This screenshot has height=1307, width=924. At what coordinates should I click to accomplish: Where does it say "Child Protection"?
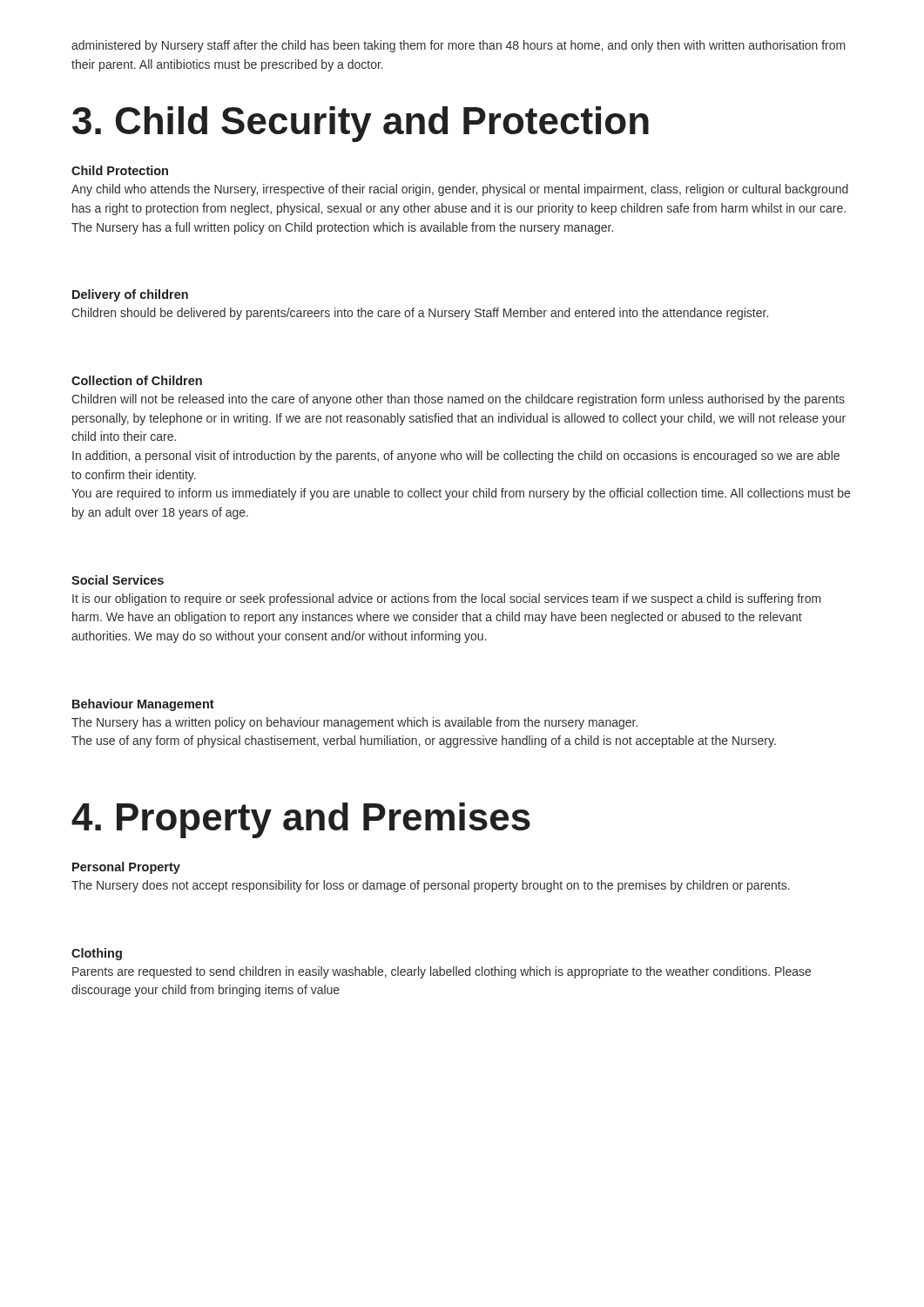120,171
